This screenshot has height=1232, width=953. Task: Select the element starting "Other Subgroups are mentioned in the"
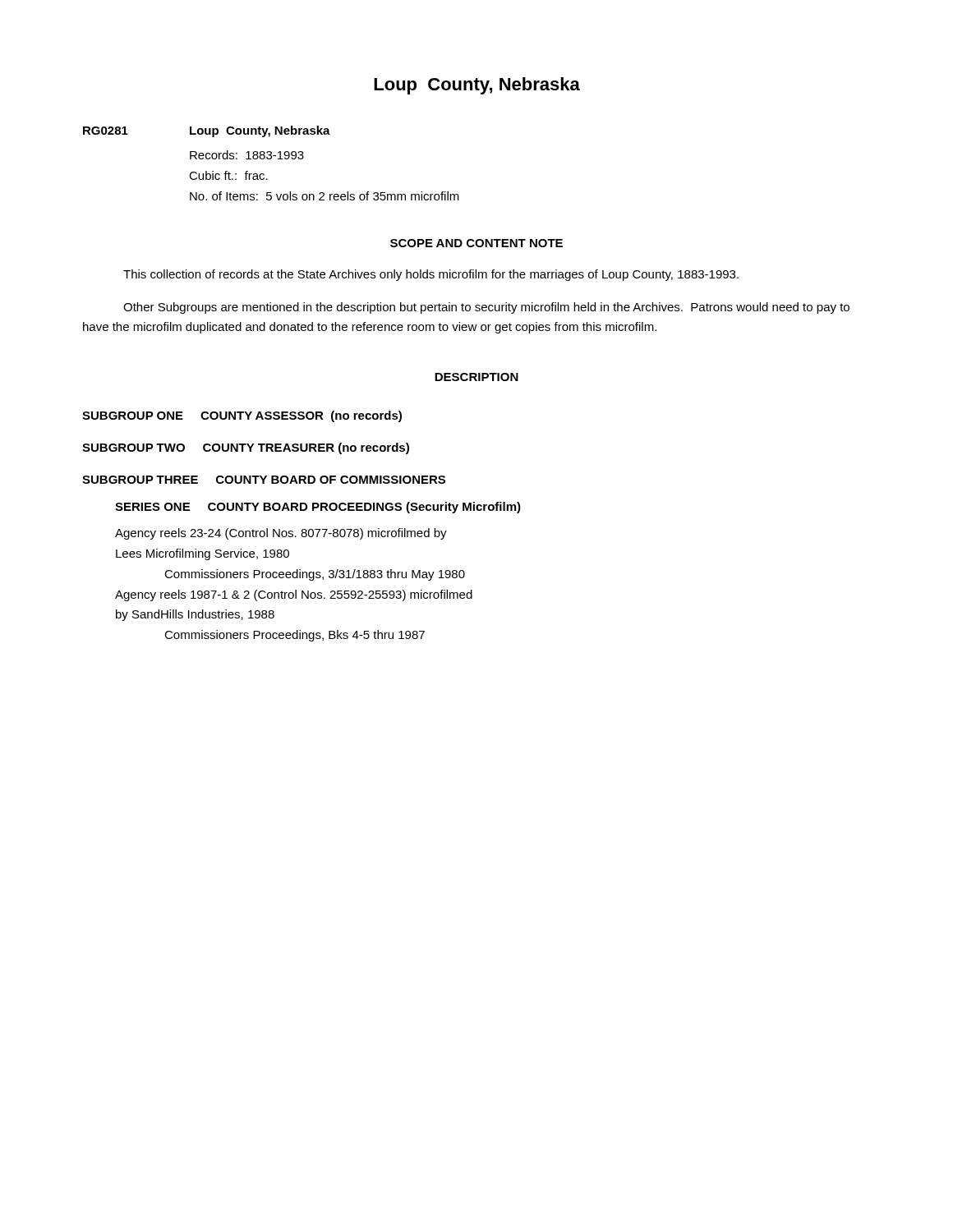tap(466, 317)
